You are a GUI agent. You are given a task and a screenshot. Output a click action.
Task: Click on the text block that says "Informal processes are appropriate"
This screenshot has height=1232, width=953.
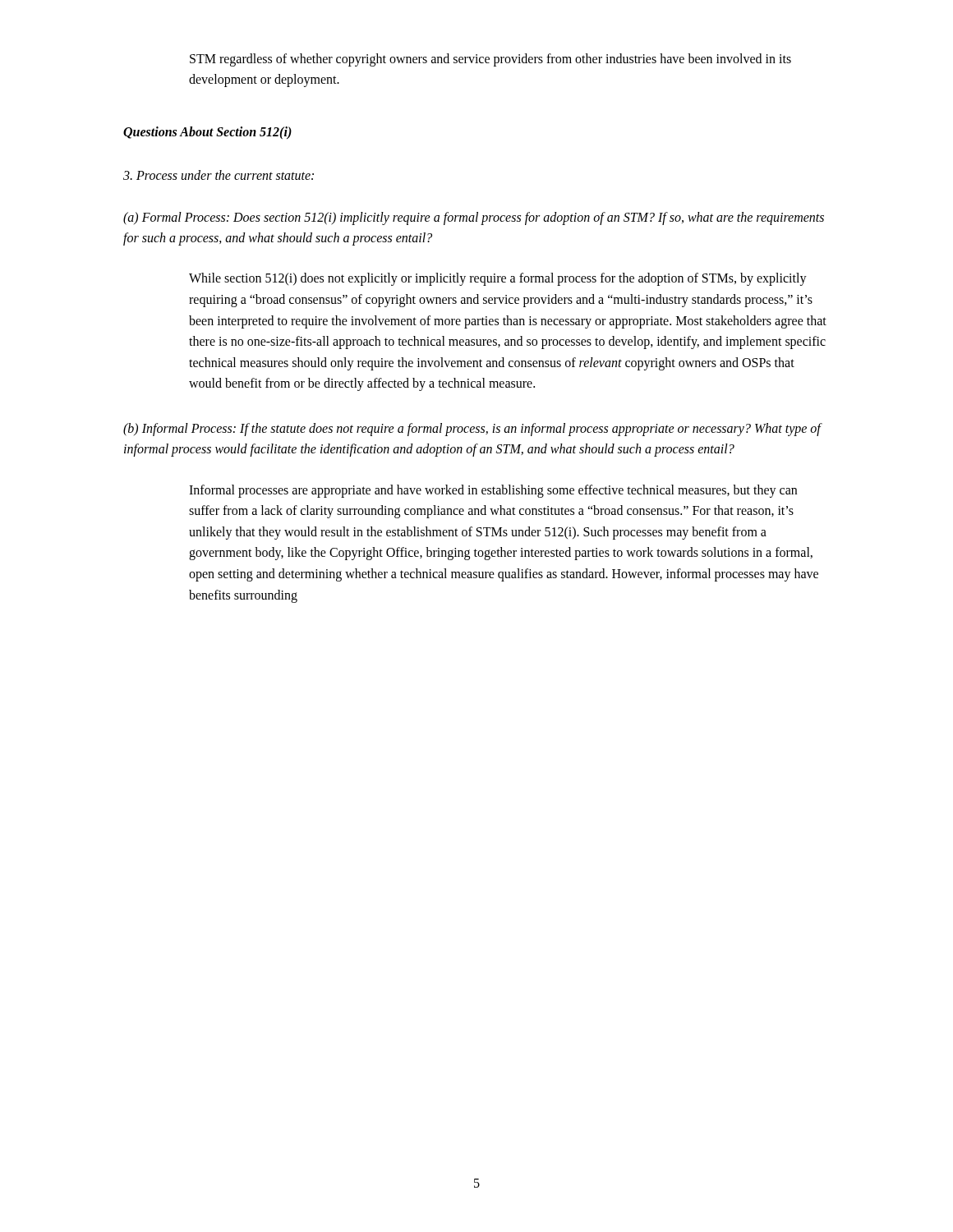point(509,542)
